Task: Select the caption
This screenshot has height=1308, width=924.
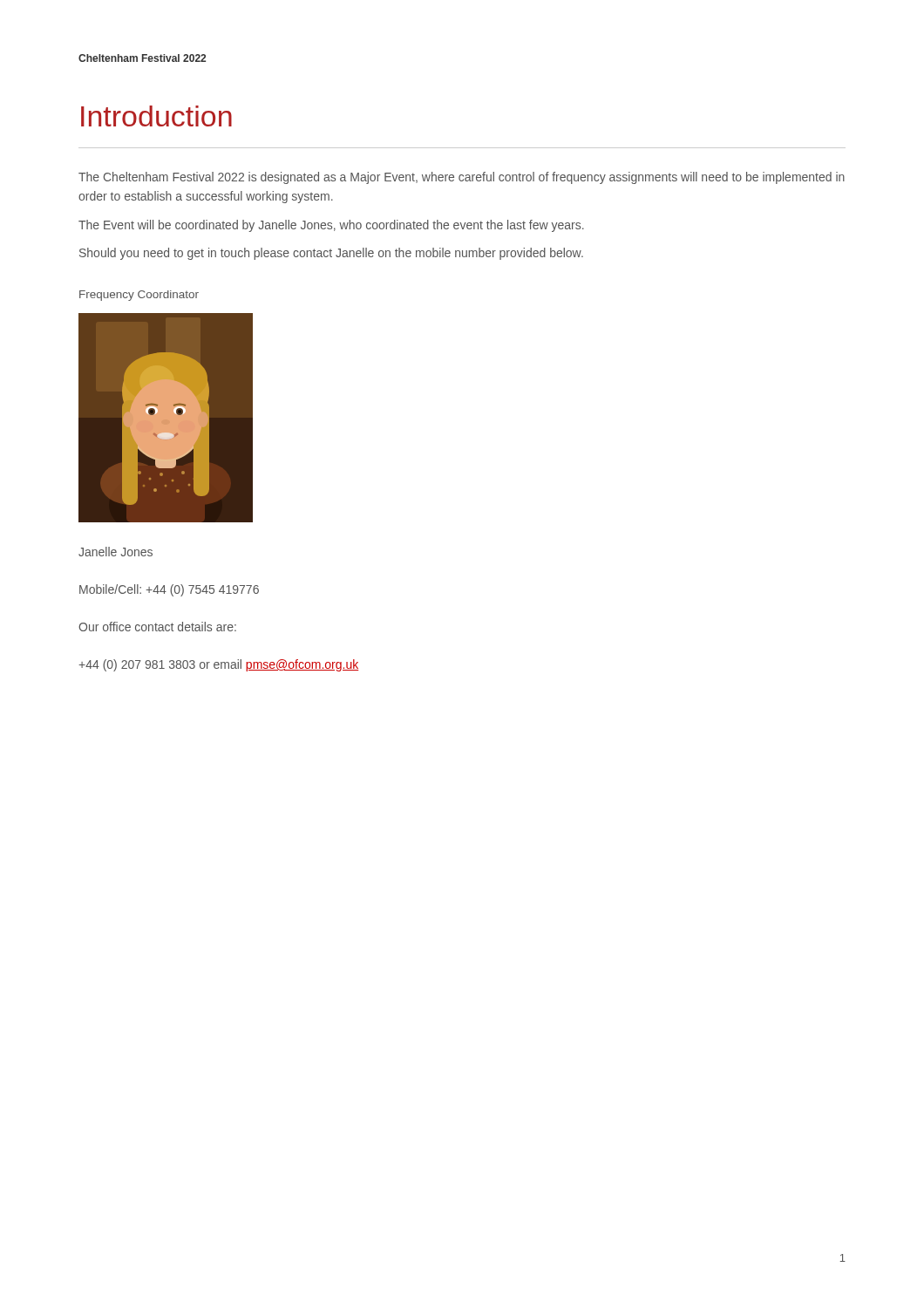Action: click(x=139, y=294)
